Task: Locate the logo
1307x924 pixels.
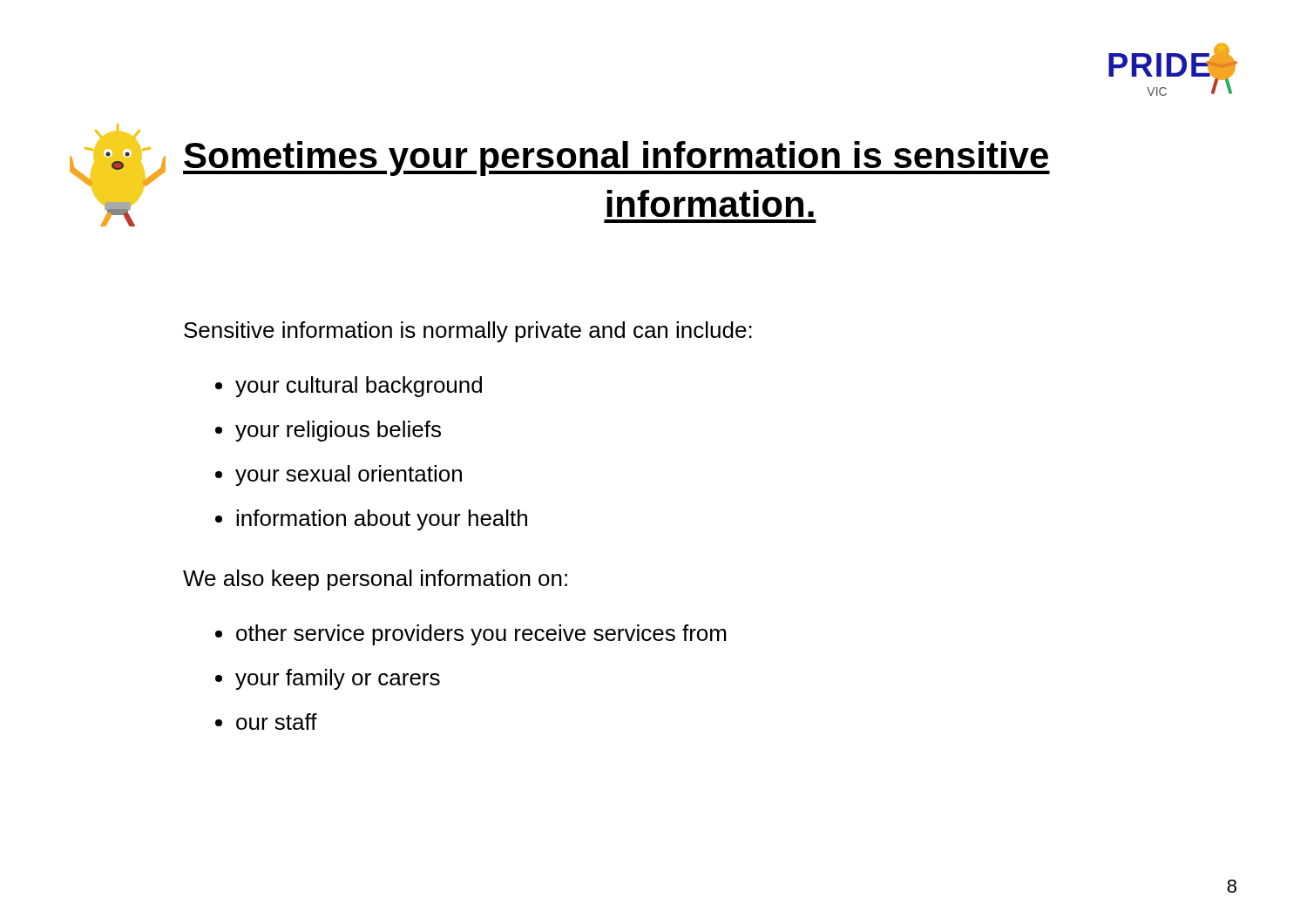Action: [x=1172, y=76]
